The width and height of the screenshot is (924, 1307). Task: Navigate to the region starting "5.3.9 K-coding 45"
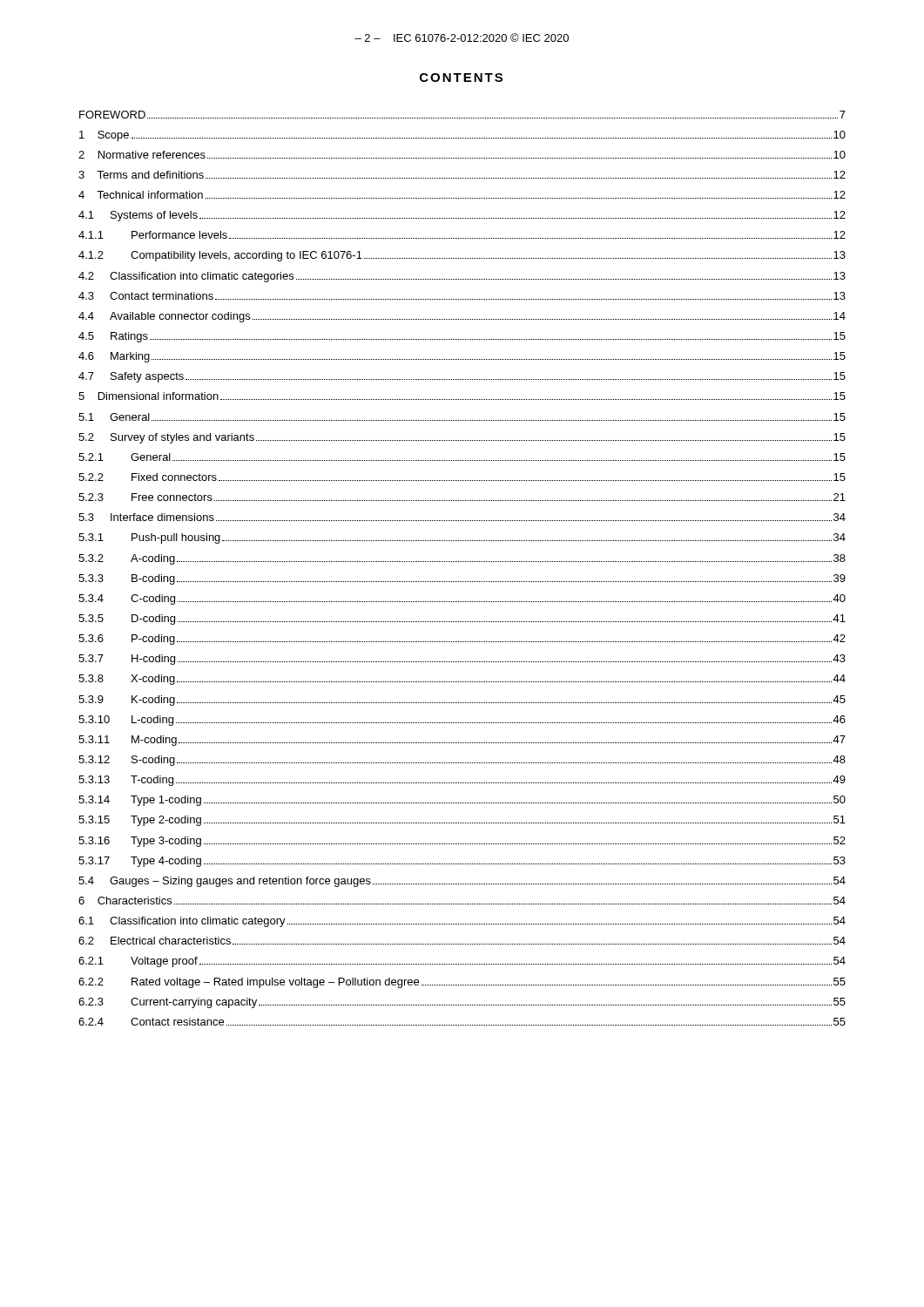click(462, 699)
